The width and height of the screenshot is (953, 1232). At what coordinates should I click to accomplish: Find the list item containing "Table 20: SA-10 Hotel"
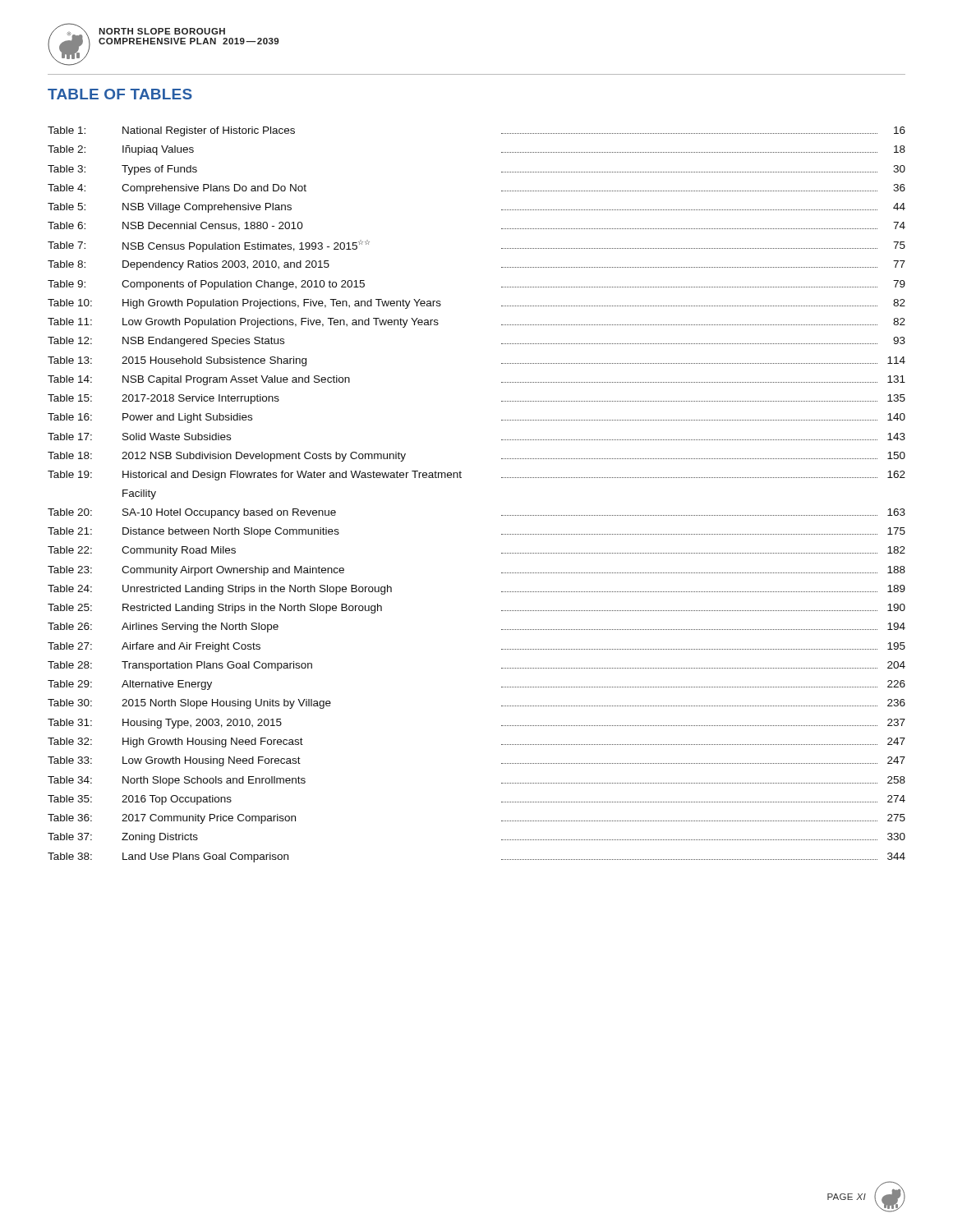pos(71,513)
